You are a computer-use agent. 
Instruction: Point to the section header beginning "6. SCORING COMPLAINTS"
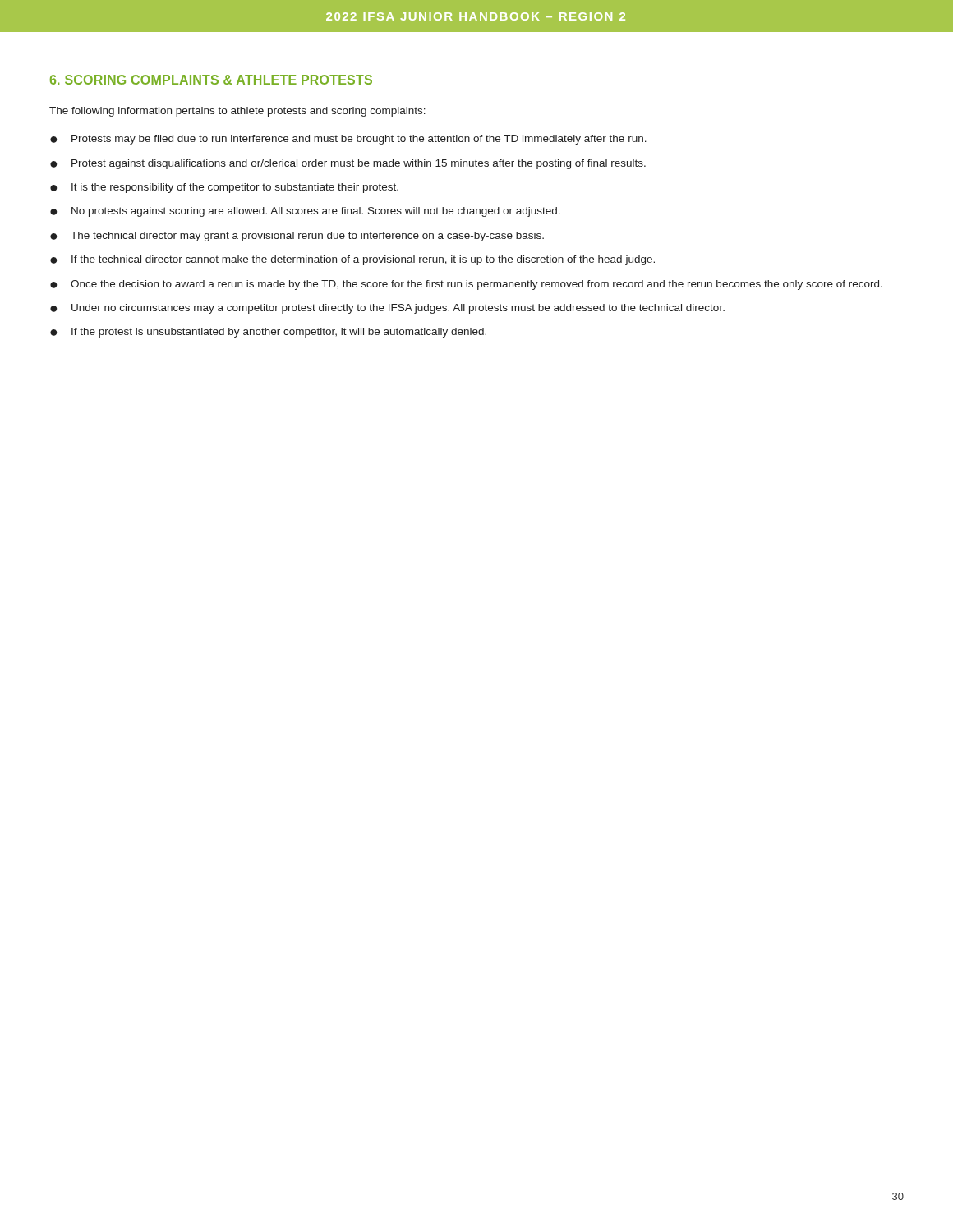[211, 80]
